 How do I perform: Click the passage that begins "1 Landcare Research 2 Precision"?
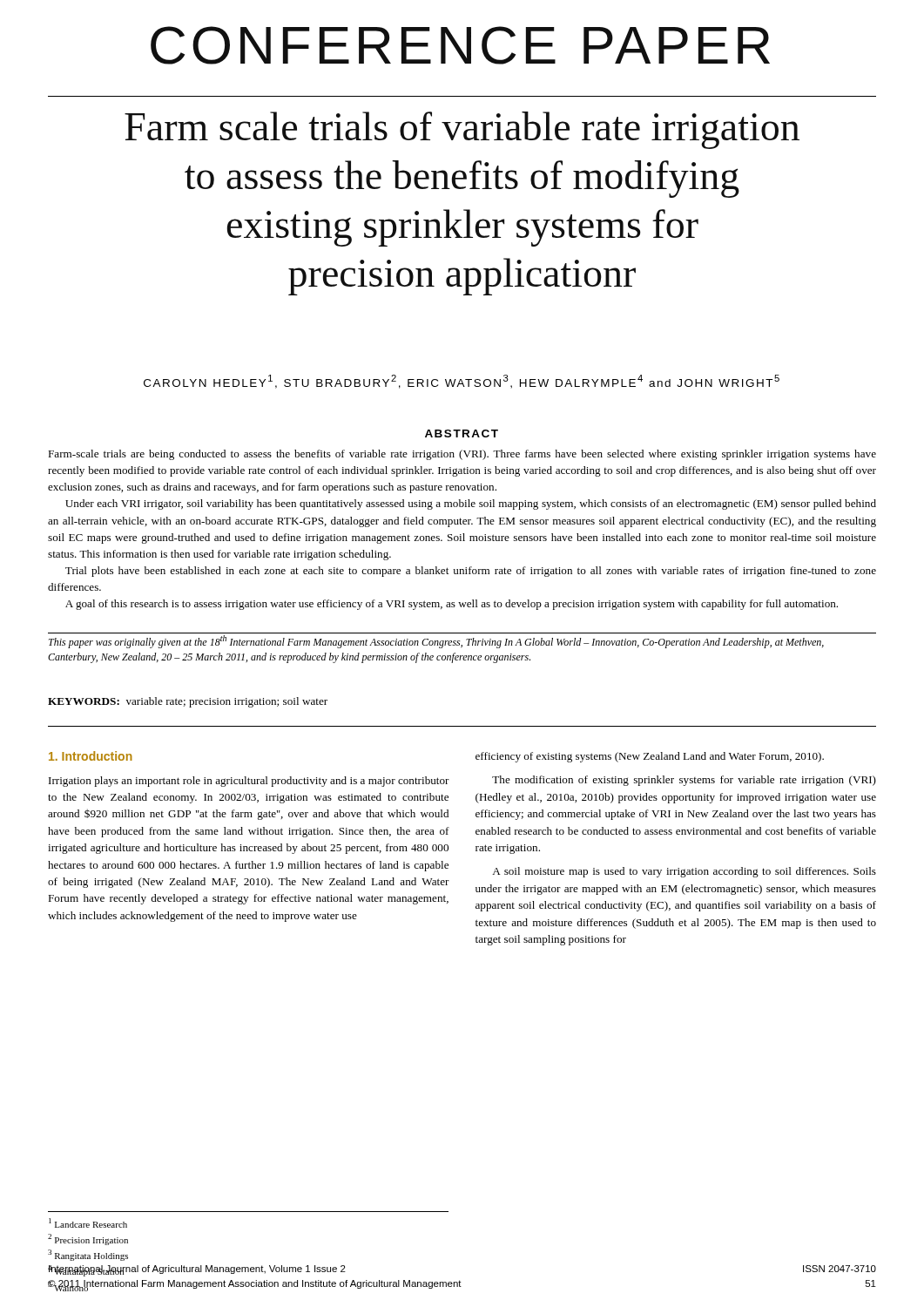pos(88,1254)
